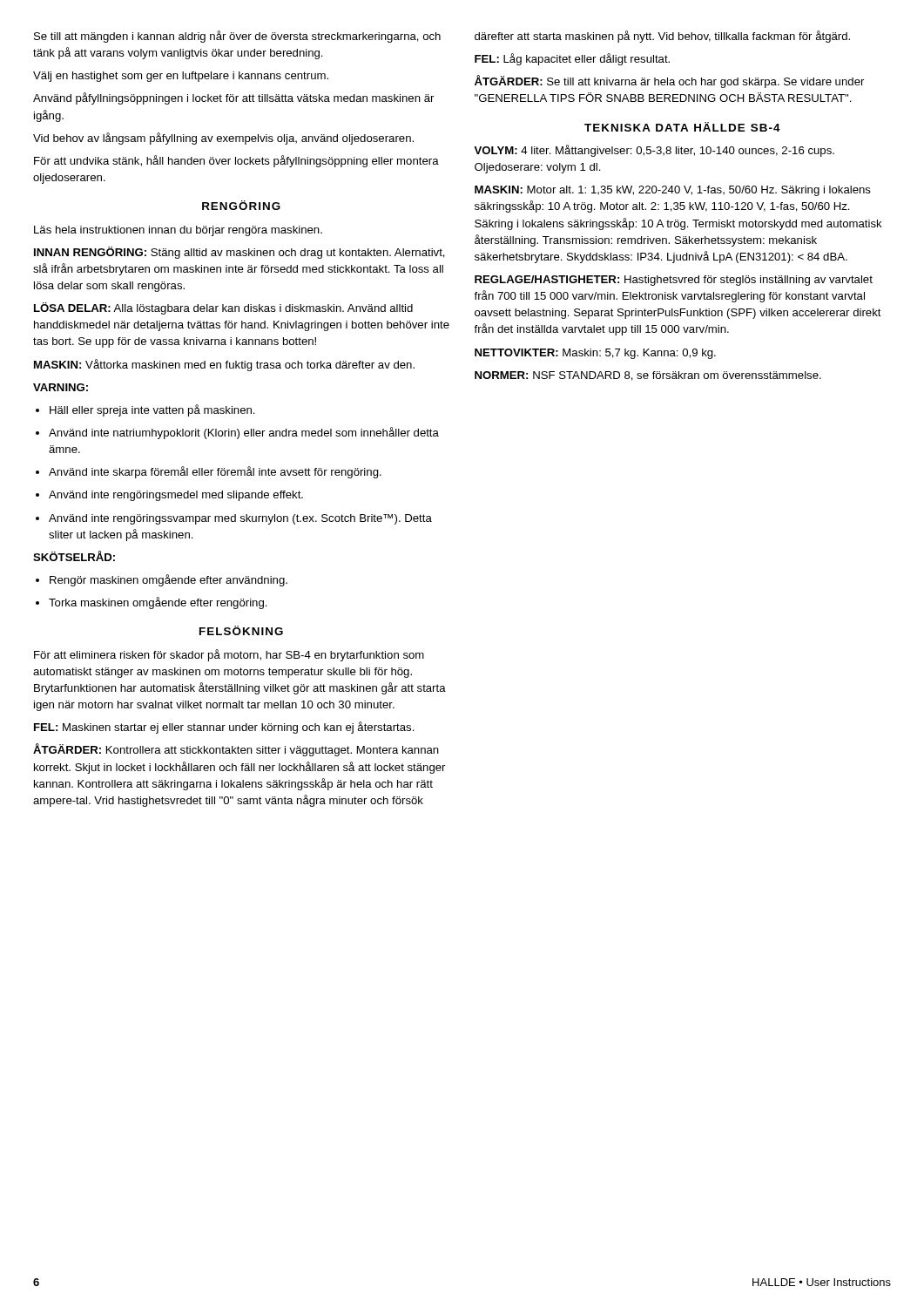Locate the element starting "För att undvika stänk, håll handen över lockets"
Viewport: 924px width, 1307px height.
(241, 169)
